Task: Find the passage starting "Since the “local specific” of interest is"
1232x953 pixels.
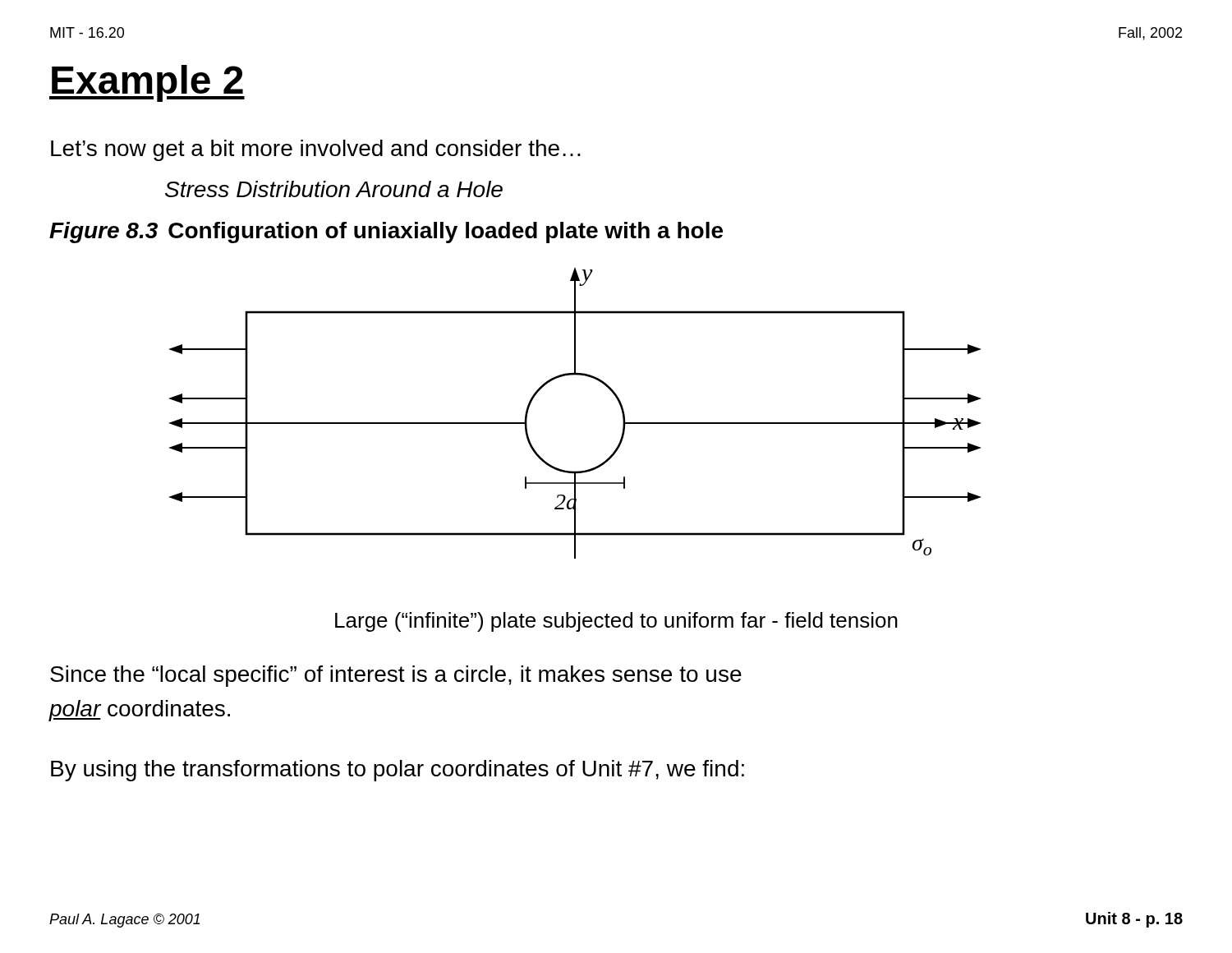Action: coord(396,691)
